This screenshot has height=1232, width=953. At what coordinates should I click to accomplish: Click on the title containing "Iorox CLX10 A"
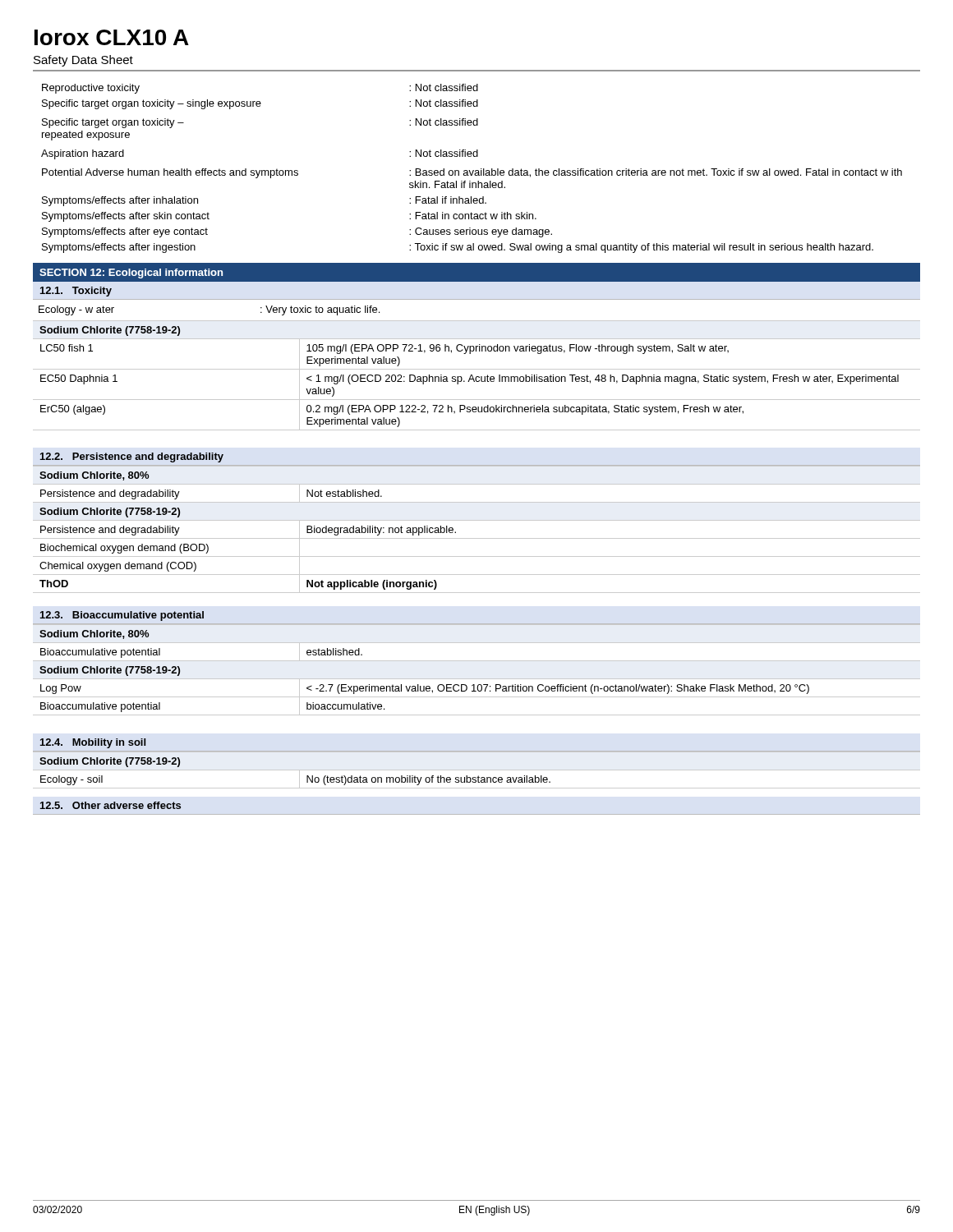coord(112,37)
